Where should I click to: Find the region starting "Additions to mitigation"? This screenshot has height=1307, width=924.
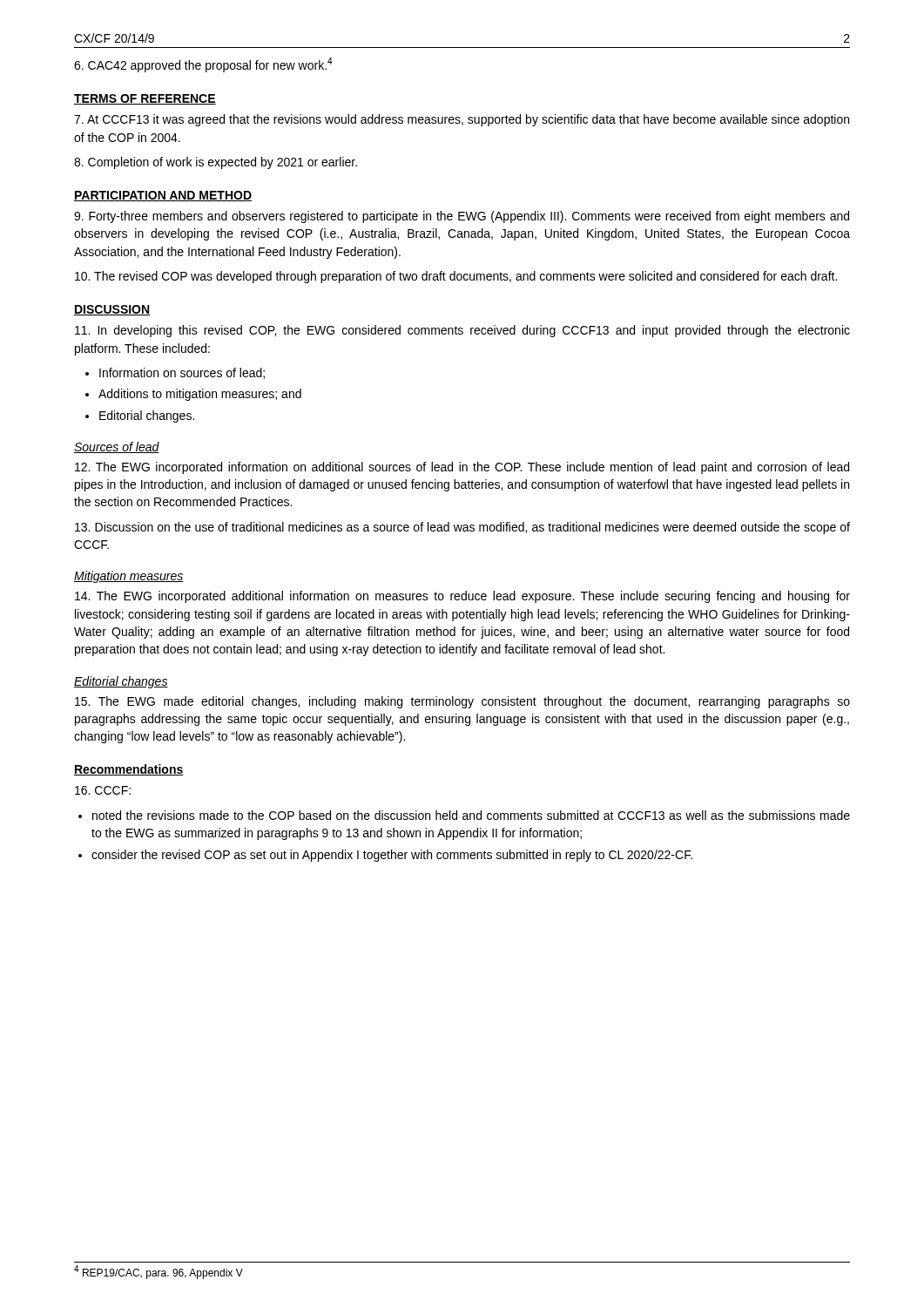[200, 394]
